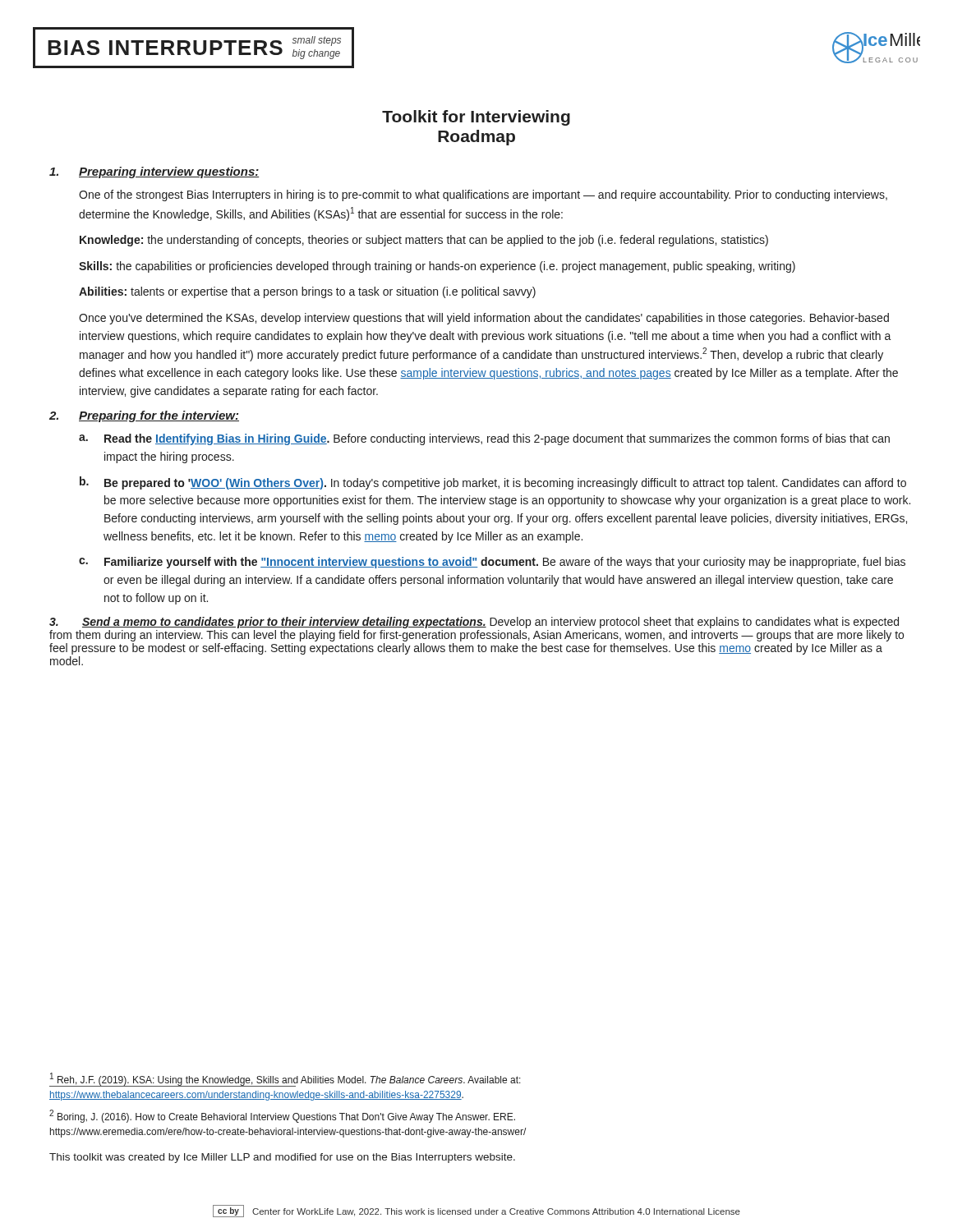Select the text block containing "Knowledge: the understanding of concepts, theories or subject"
The height and width of the screenshot is (1232, 953).
coord(495,241)
